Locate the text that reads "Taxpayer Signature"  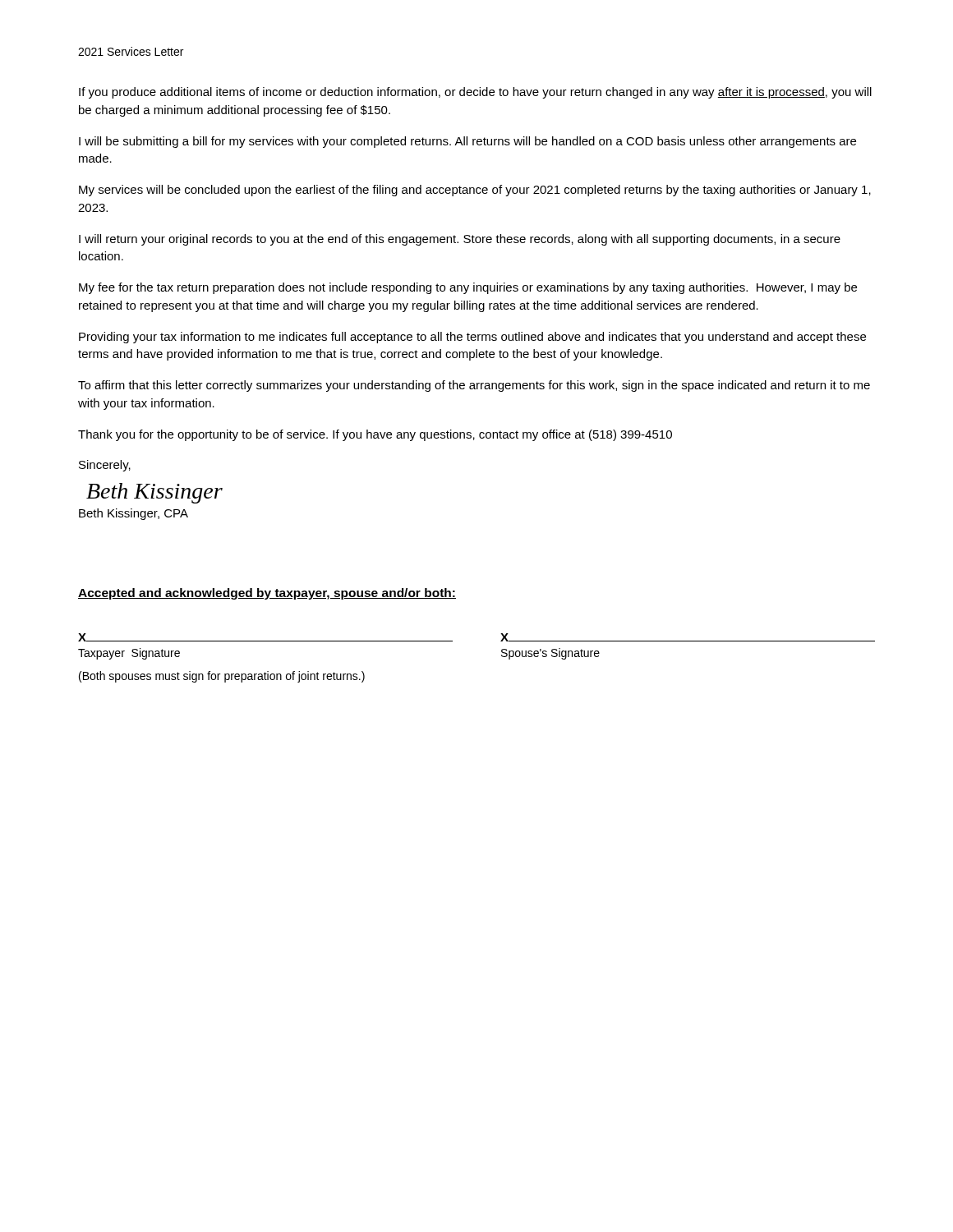[129, 653]
